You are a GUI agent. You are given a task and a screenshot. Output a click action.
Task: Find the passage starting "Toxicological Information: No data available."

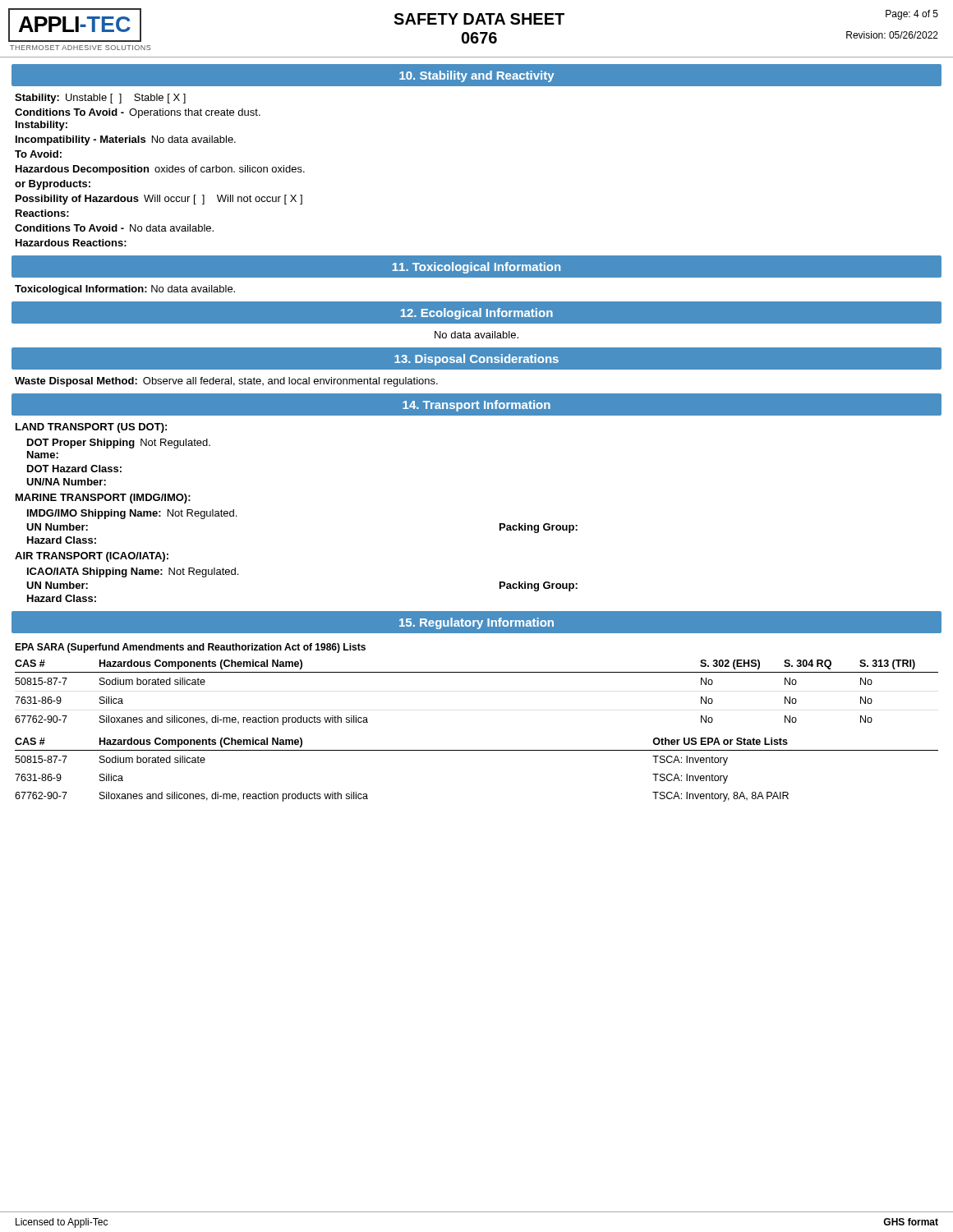tap(125, 289)
